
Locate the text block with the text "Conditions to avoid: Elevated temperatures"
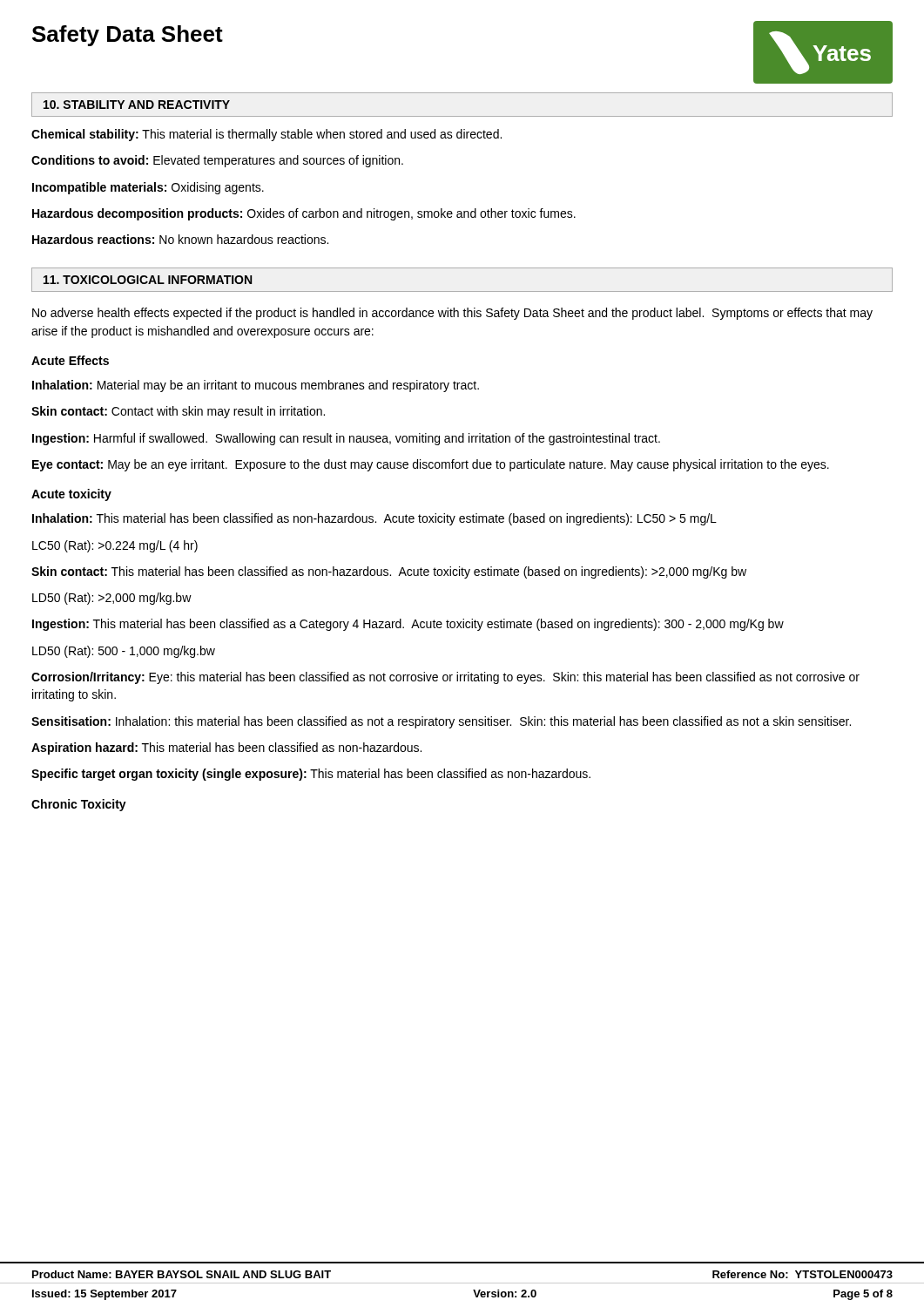(218, 161)
